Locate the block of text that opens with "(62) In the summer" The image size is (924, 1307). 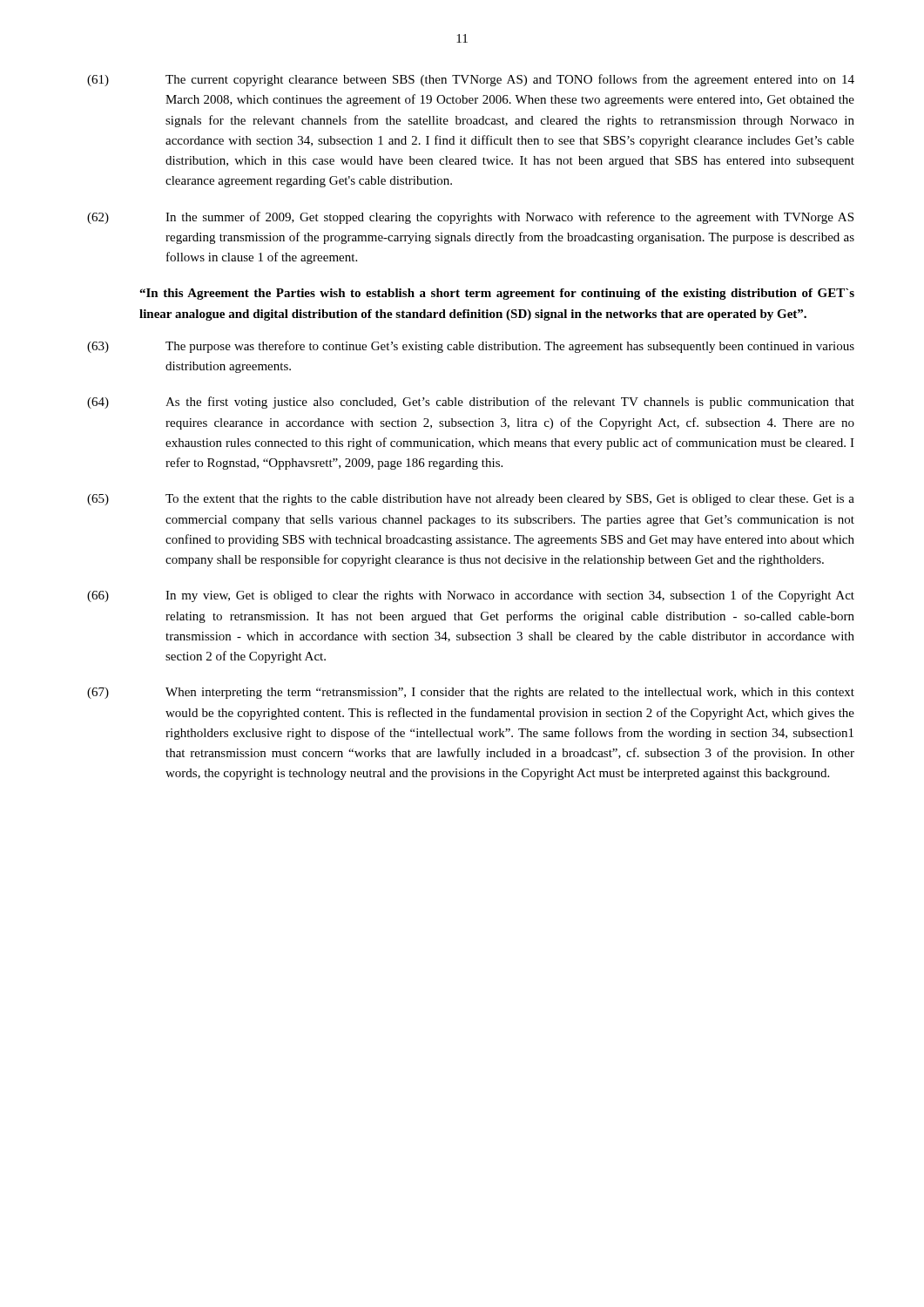point(471,237)
